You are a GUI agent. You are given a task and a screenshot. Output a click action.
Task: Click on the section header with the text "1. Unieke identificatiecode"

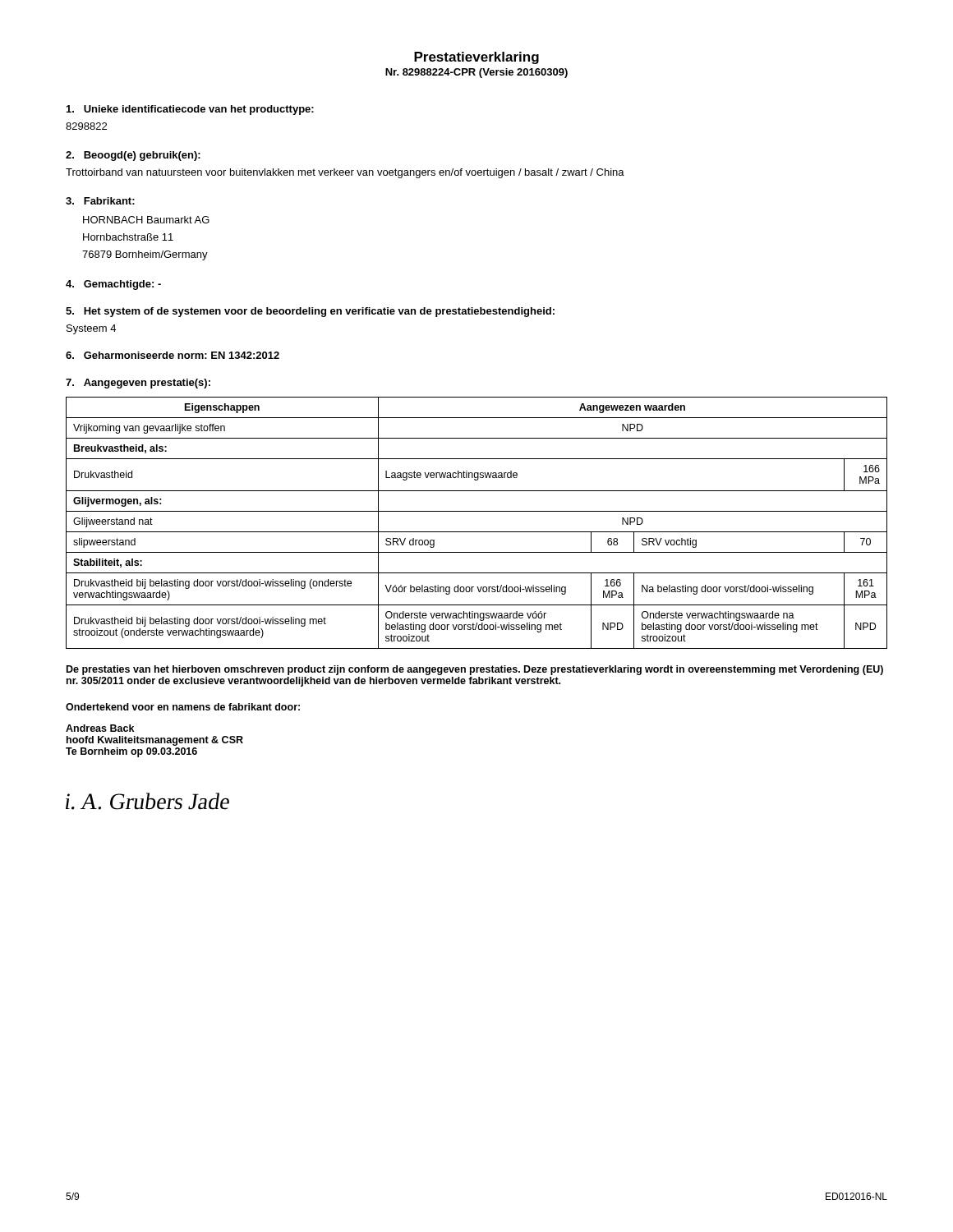point(190,109)
